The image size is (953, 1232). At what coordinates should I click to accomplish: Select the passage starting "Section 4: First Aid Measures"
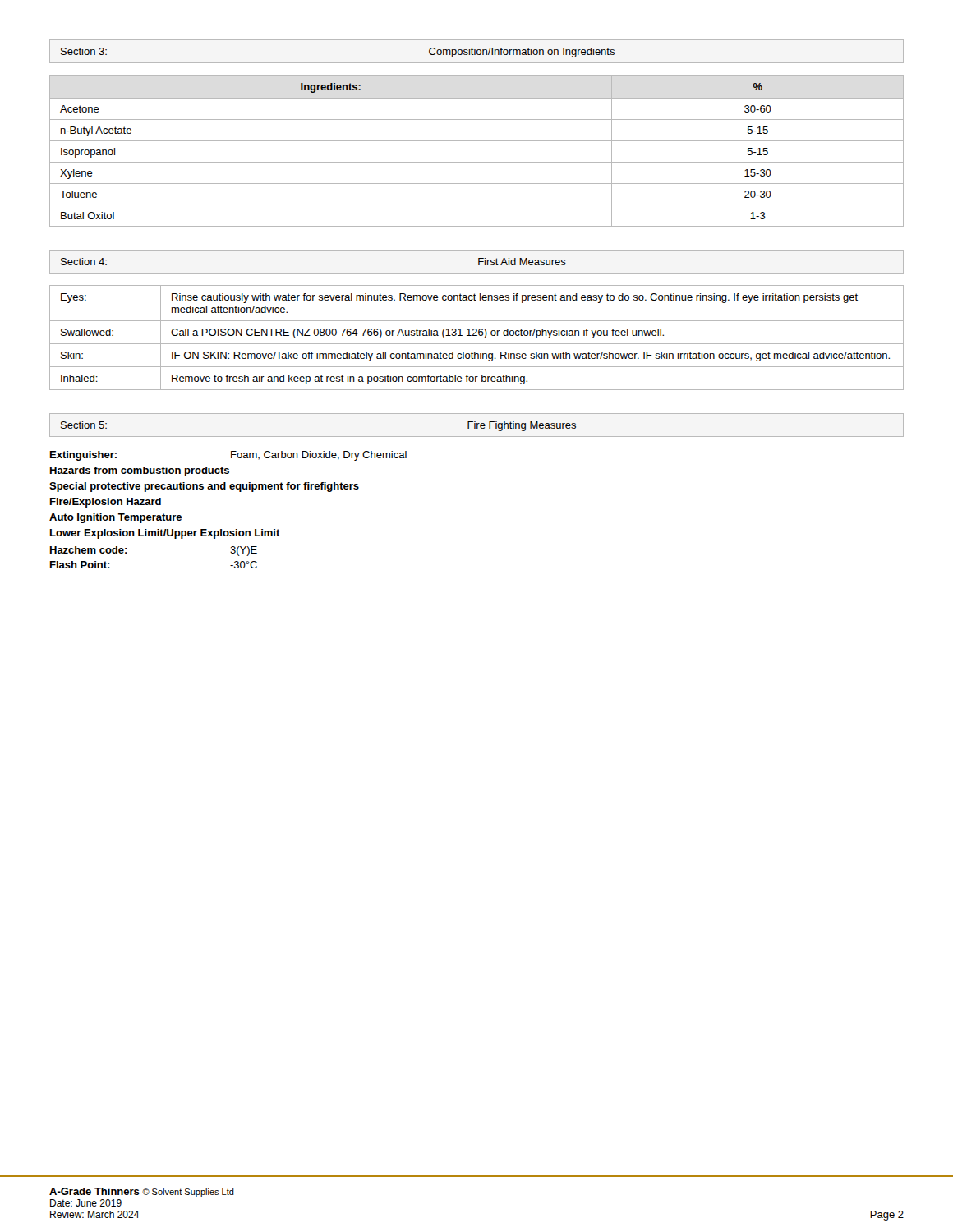click(476, 262)
